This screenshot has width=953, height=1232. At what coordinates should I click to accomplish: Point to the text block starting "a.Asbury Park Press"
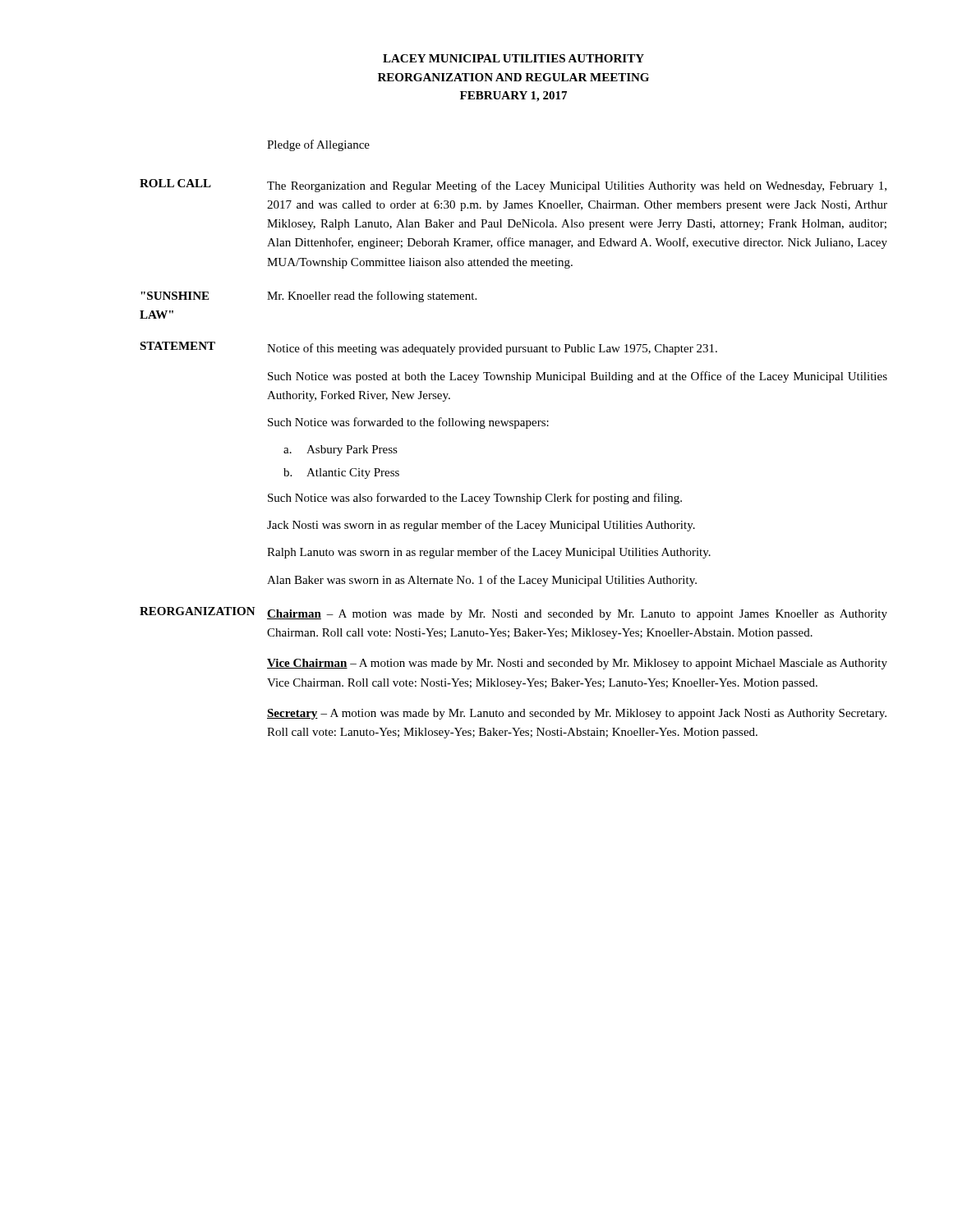coord(340,450)
